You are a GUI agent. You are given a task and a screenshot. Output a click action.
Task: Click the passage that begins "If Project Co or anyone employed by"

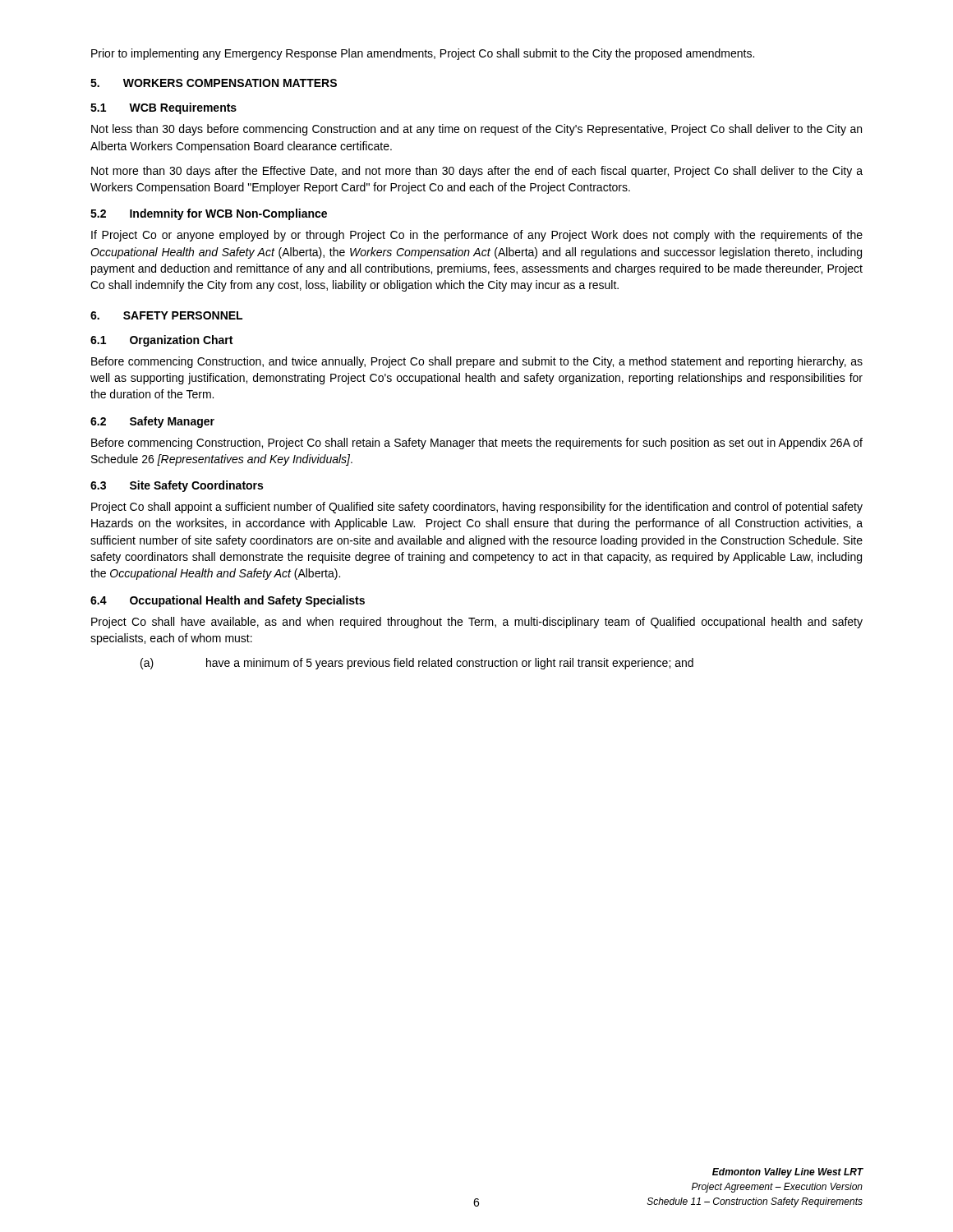(x=476, y=260)
